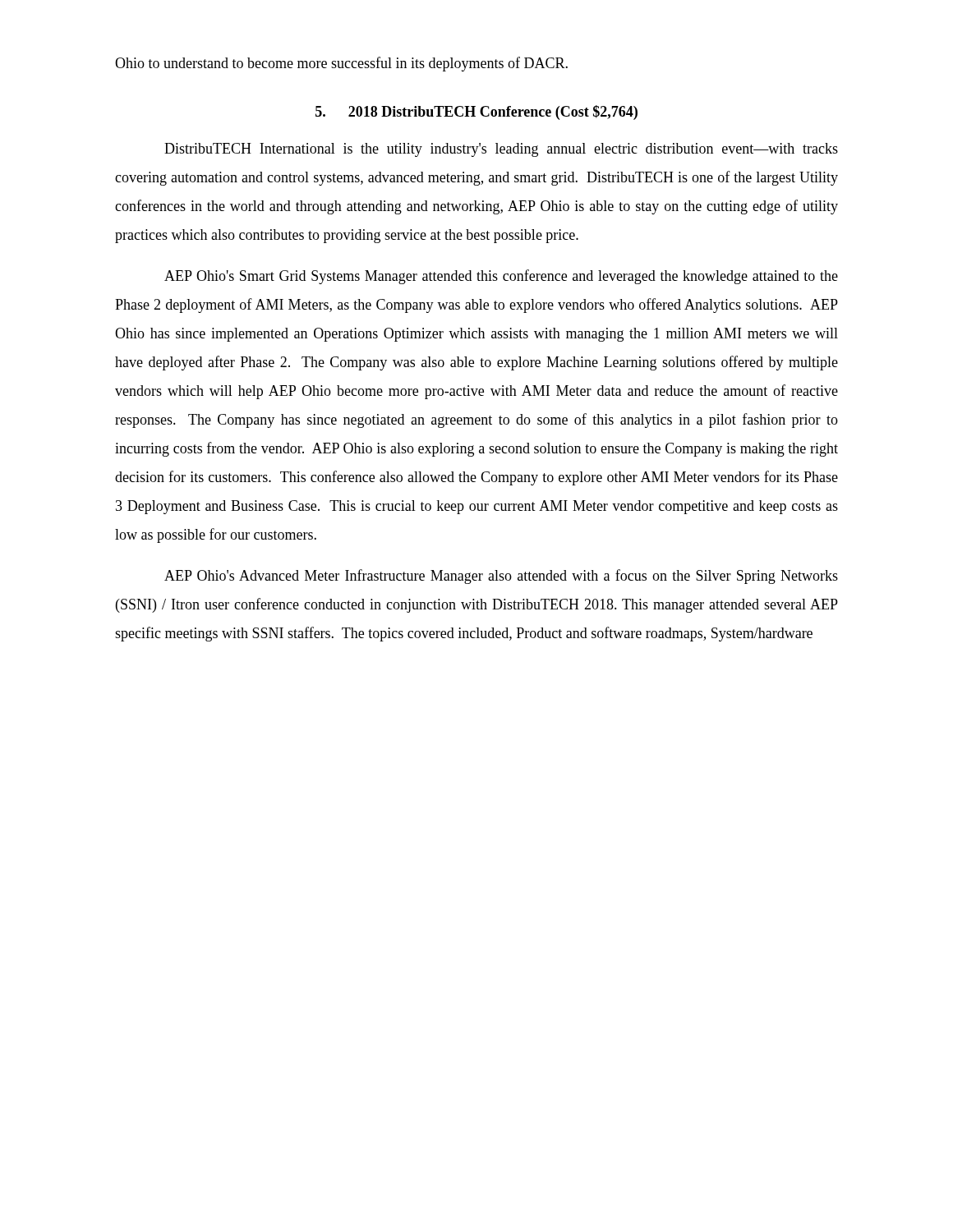Viewport: 953px width, 1232px height.
Task: Locate the text "5. 2018 DistribuTECH Conference (Cost $2,764)"
Action: coord(476,112)
